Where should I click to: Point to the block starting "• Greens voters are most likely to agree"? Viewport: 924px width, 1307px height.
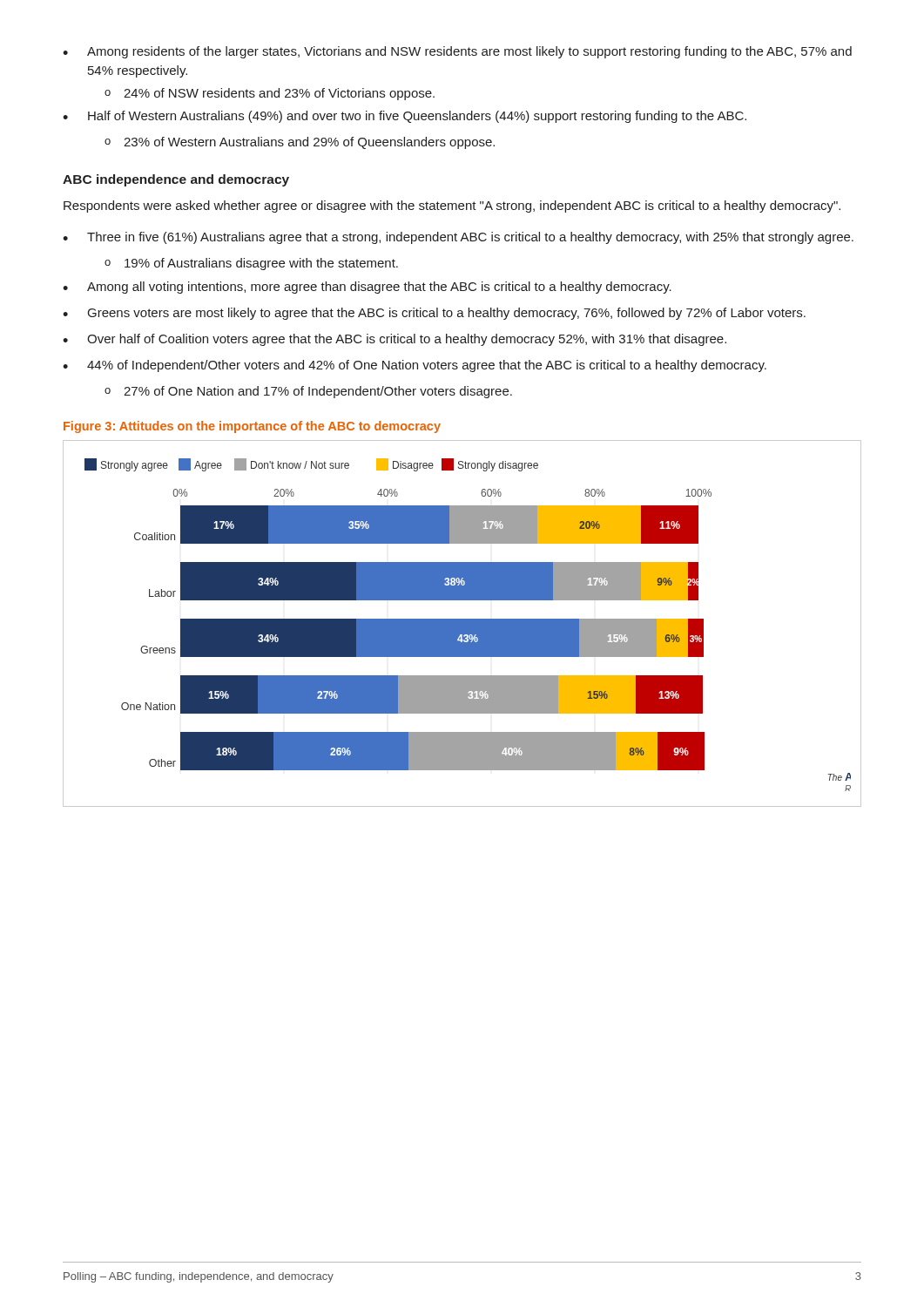click(x=462, y=314)
